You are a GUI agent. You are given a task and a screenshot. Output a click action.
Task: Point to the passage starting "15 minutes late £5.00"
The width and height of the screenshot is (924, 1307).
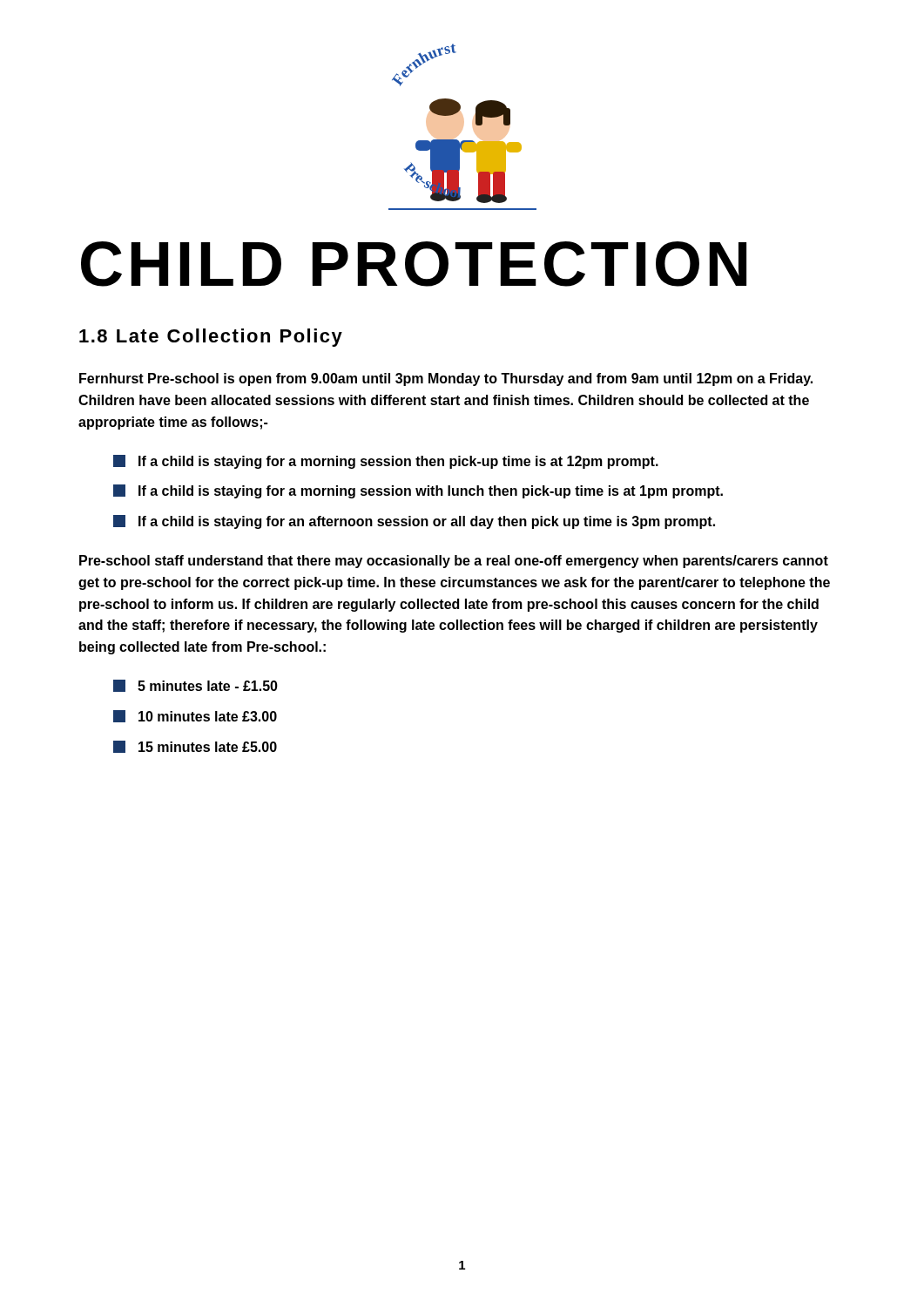tap(195, 747)
